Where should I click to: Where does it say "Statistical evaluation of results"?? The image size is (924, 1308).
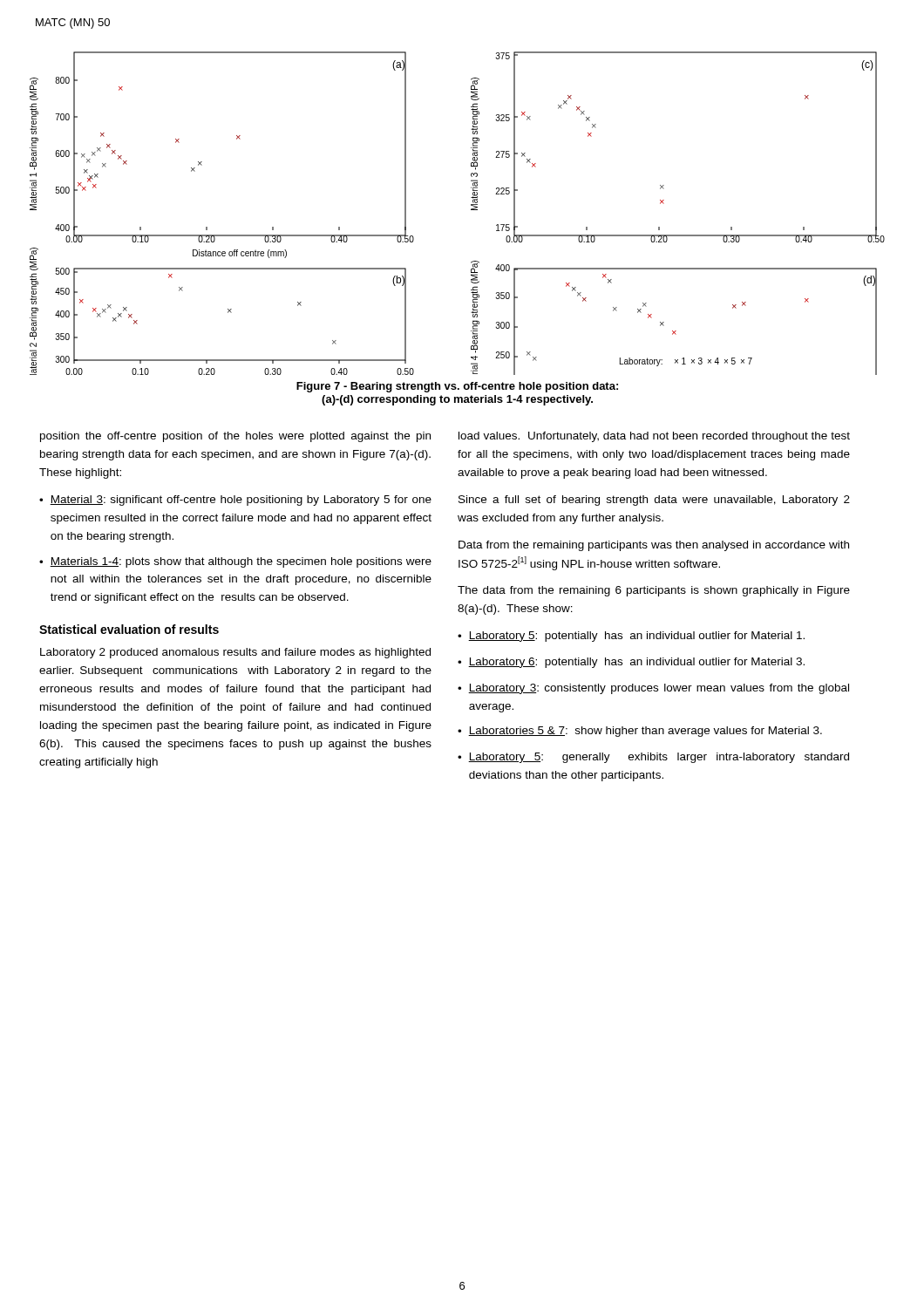pyautogui.click(x=129, y=630)
